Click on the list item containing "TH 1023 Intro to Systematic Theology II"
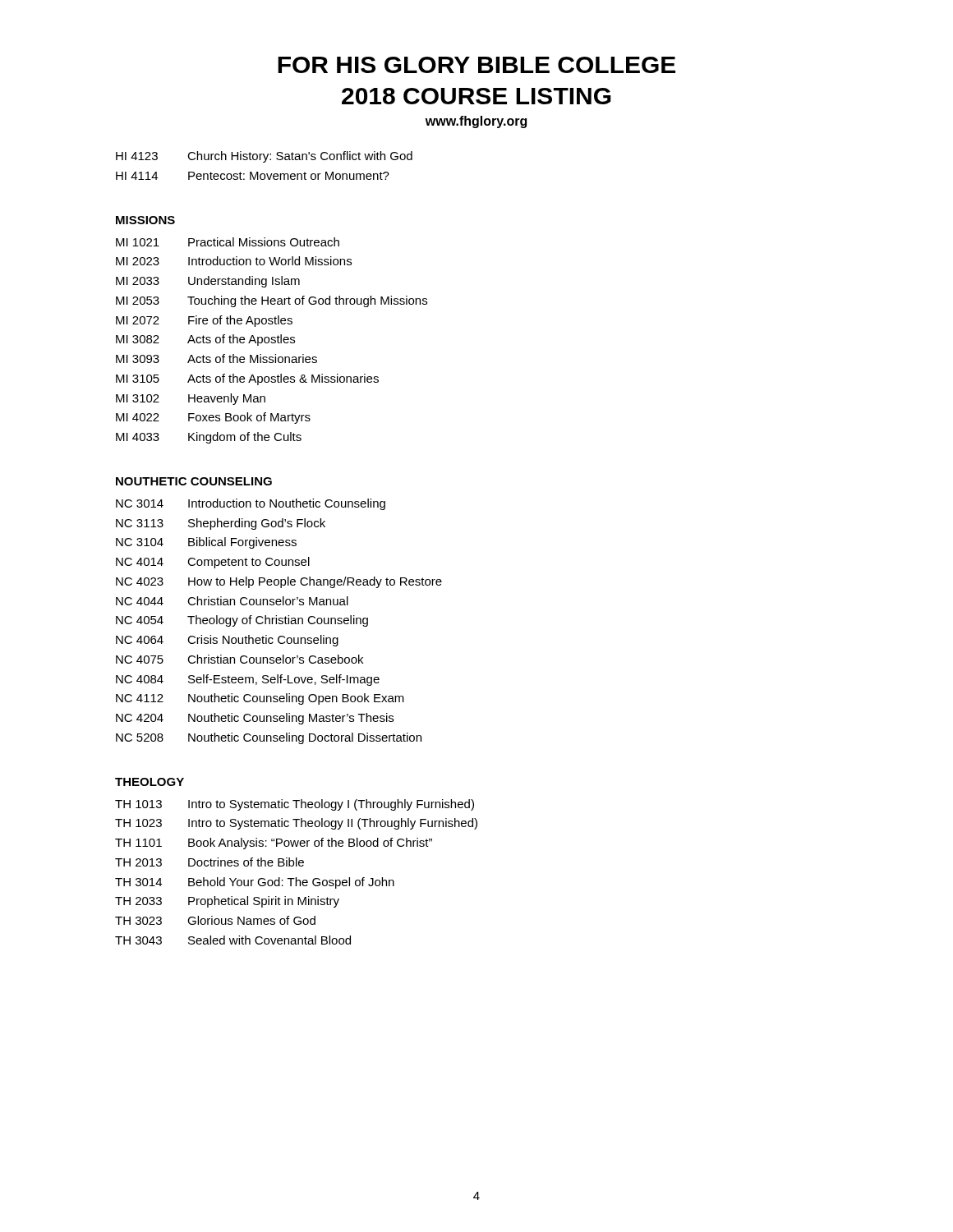Image resolution: width=953 pixels, height=1232 pixels. coord(297,823)
